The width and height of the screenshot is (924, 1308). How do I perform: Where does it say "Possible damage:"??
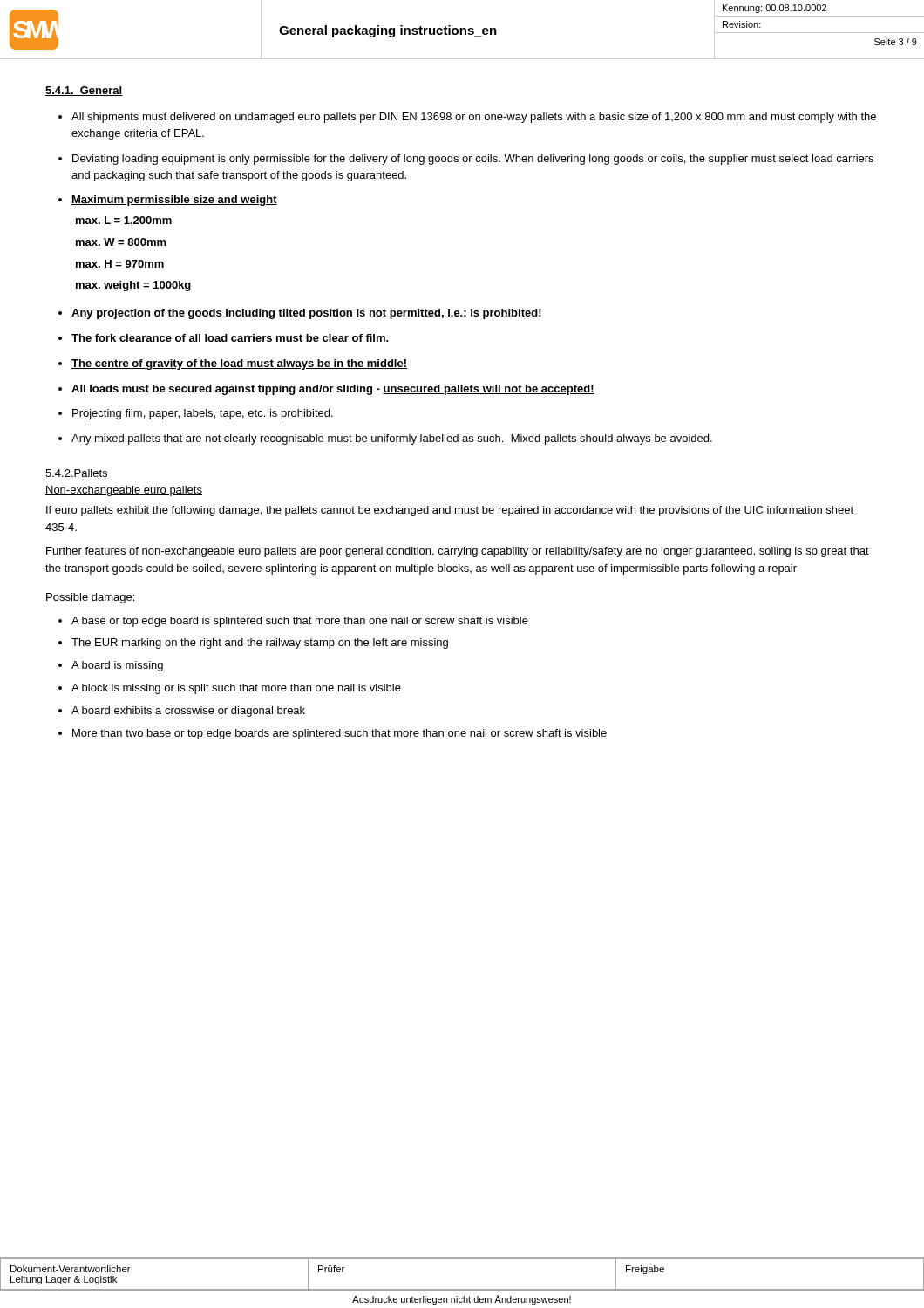[x=90, y=597]
